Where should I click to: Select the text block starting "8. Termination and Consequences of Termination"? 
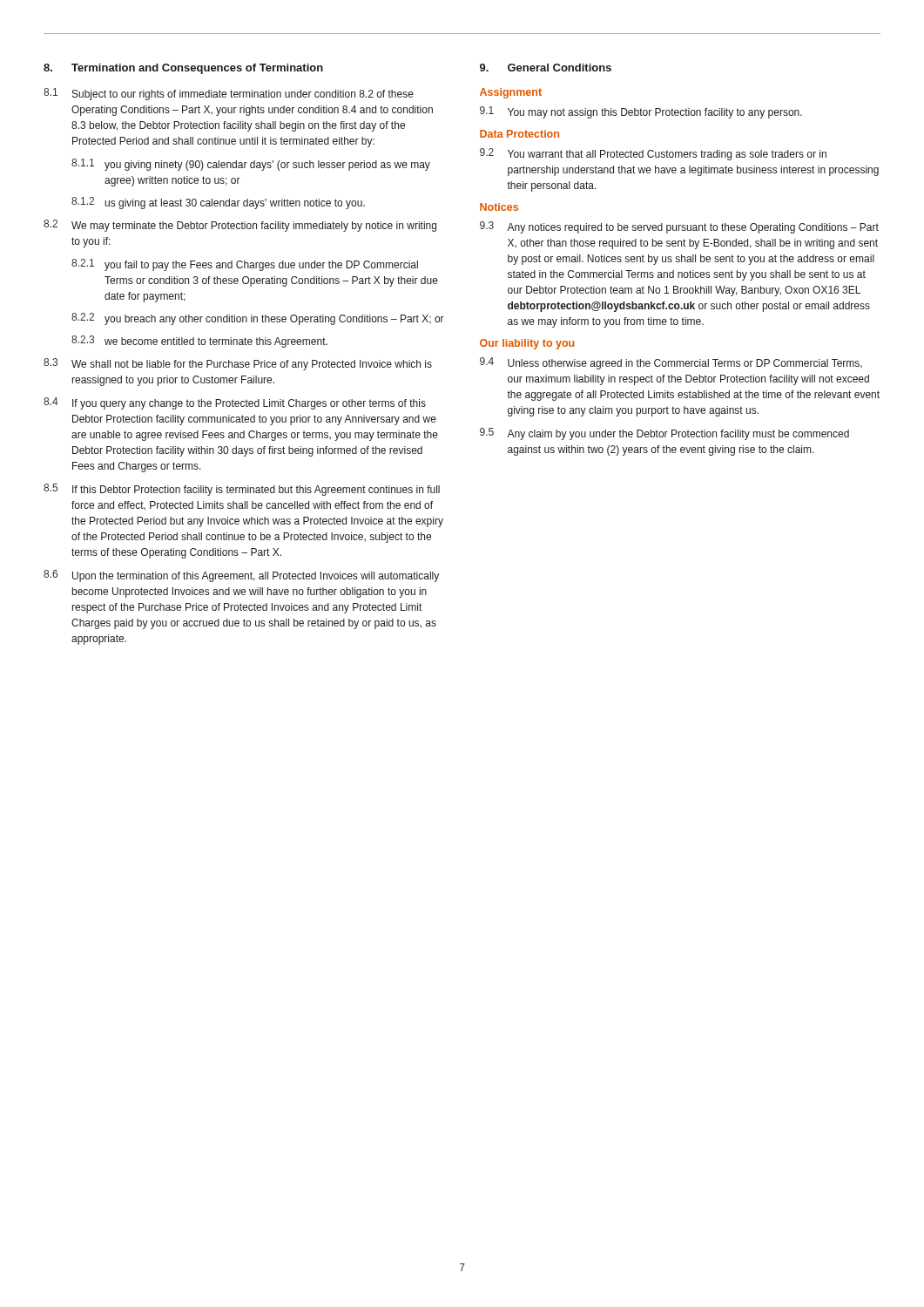click(183, 68)
